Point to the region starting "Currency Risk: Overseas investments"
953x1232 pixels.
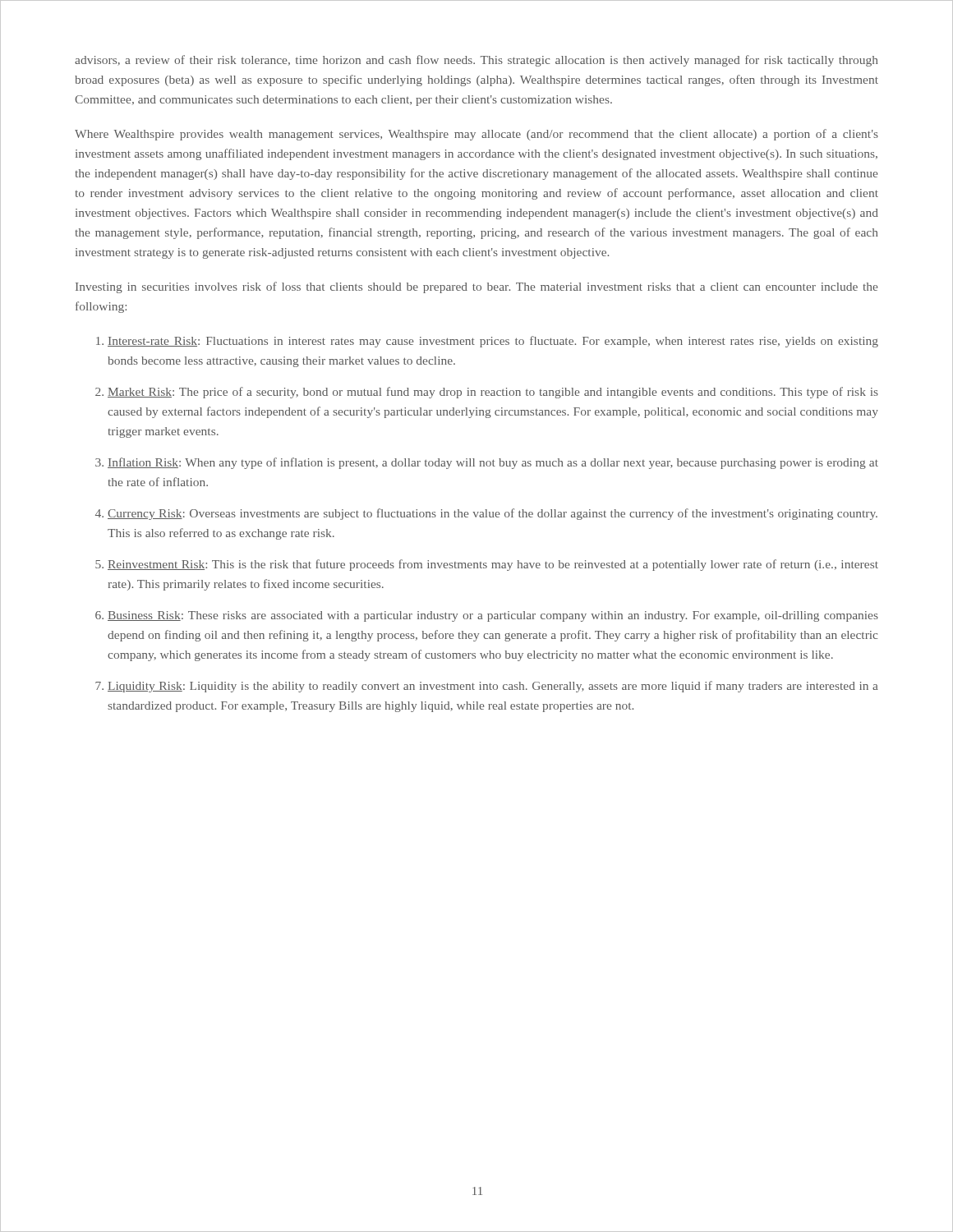pos(493,523)
